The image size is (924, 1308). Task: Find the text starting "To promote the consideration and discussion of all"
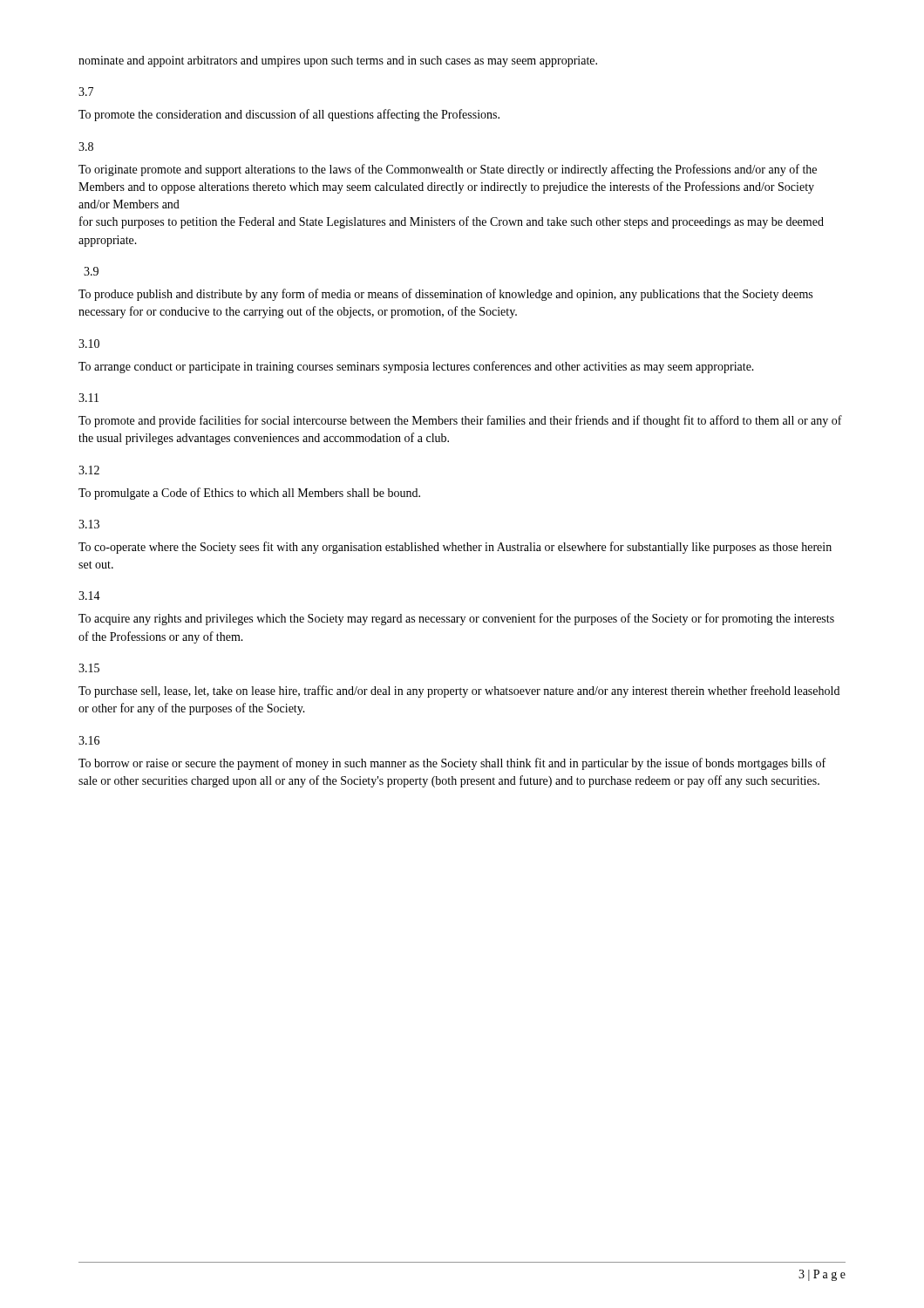pos(289,115)
